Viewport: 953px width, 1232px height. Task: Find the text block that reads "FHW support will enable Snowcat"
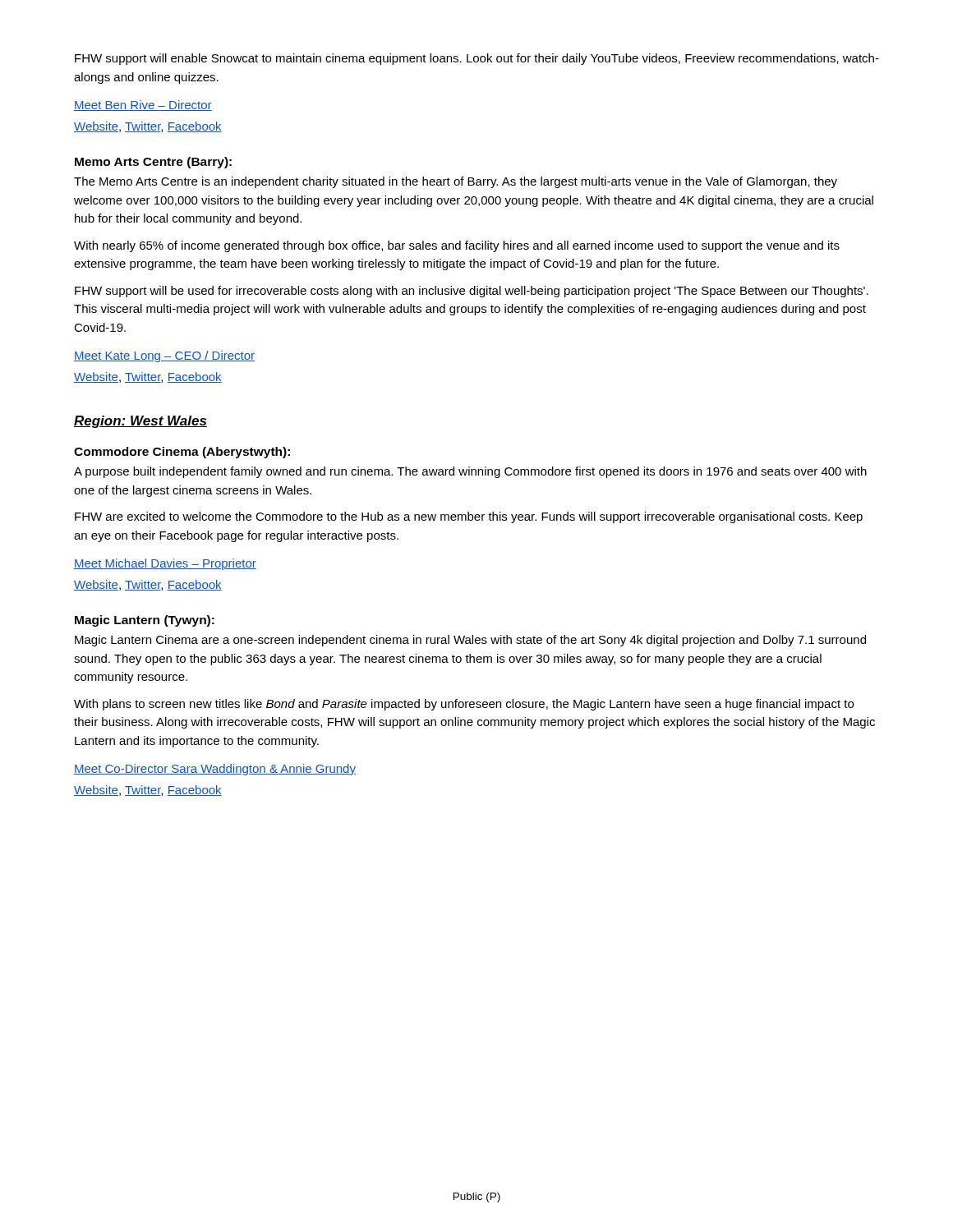476,68
